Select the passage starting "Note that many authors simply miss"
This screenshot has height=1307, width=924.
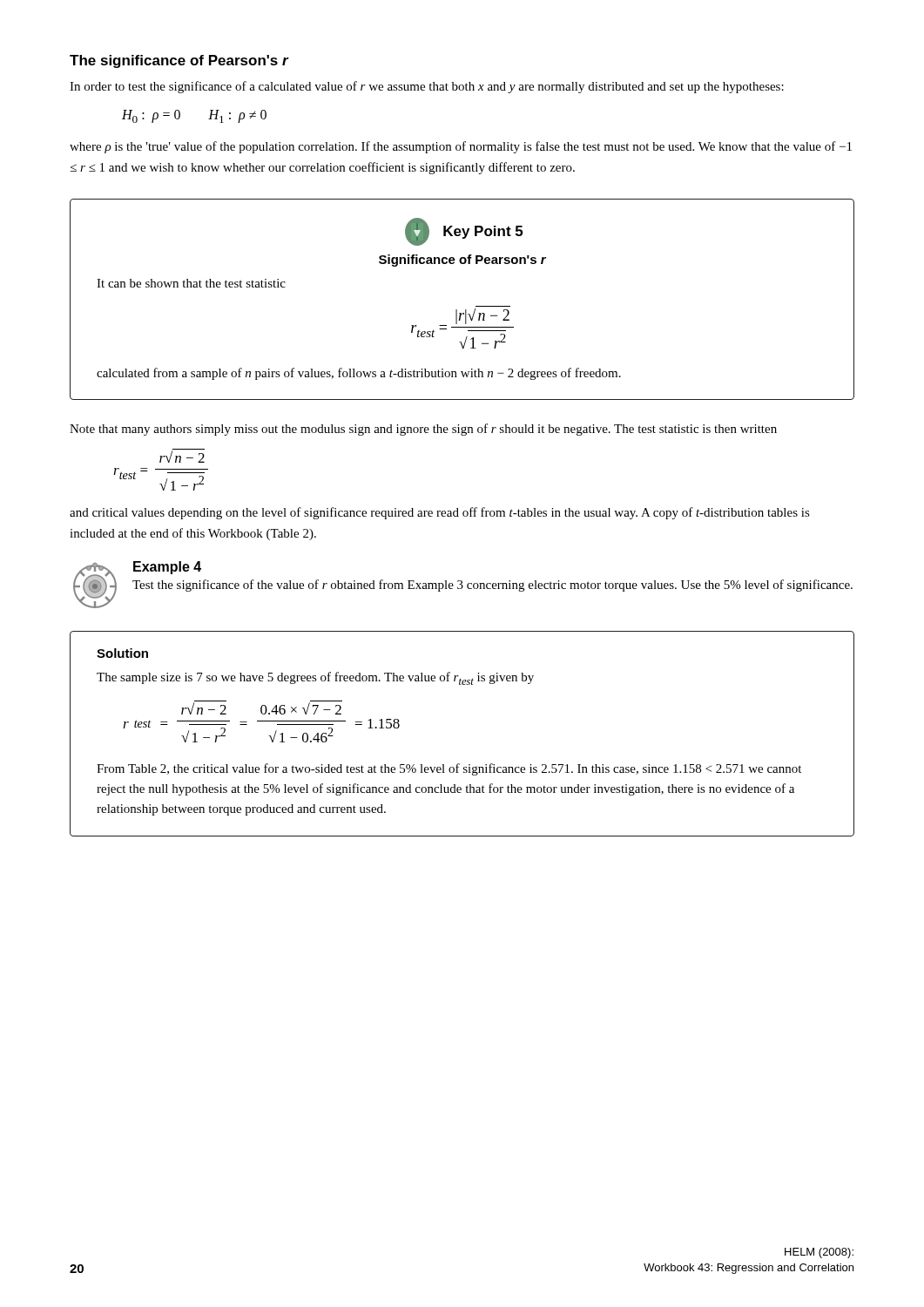[x=423, y=429]
